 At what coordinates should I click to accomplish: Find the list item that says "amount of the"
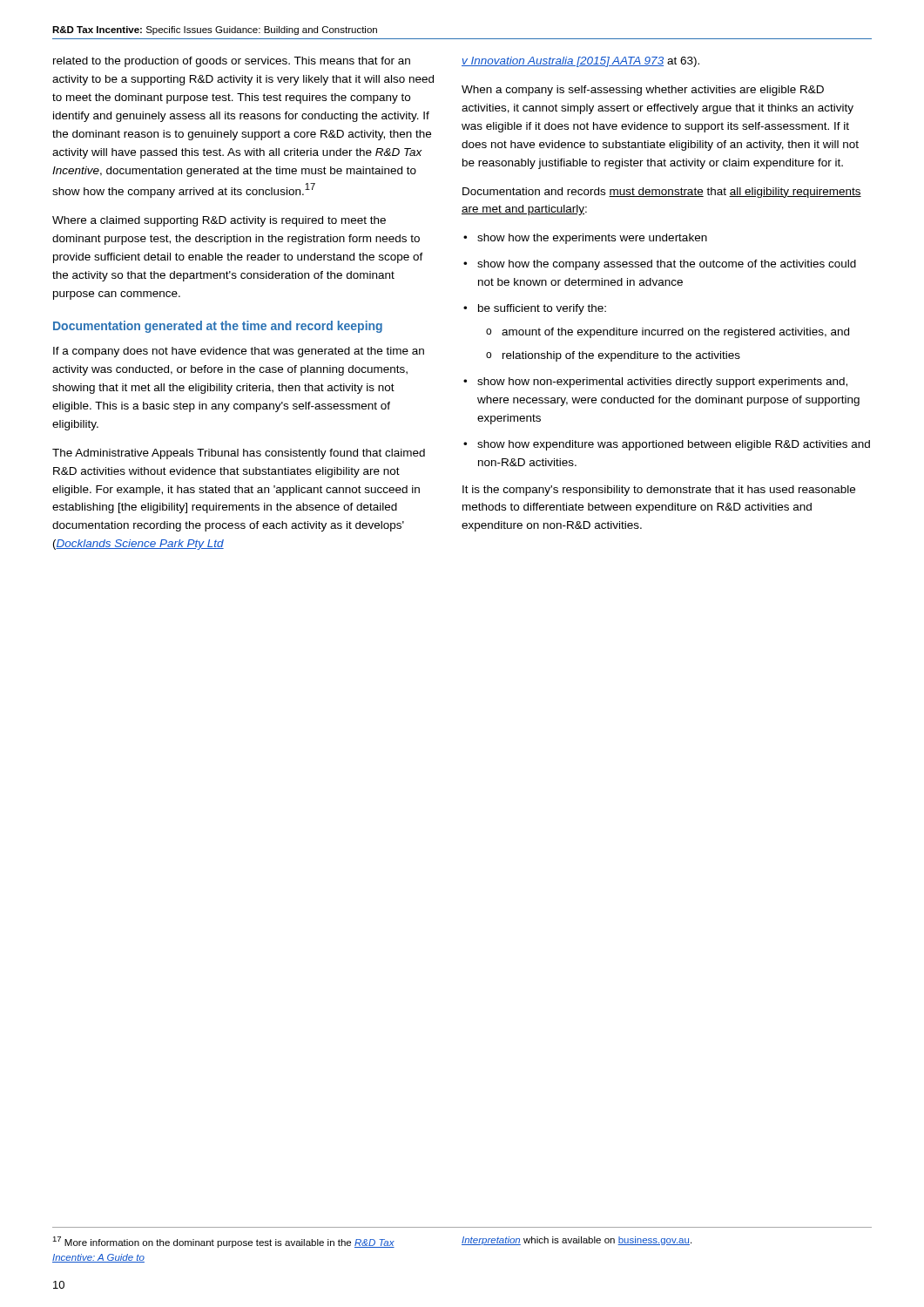coord(676,332)
